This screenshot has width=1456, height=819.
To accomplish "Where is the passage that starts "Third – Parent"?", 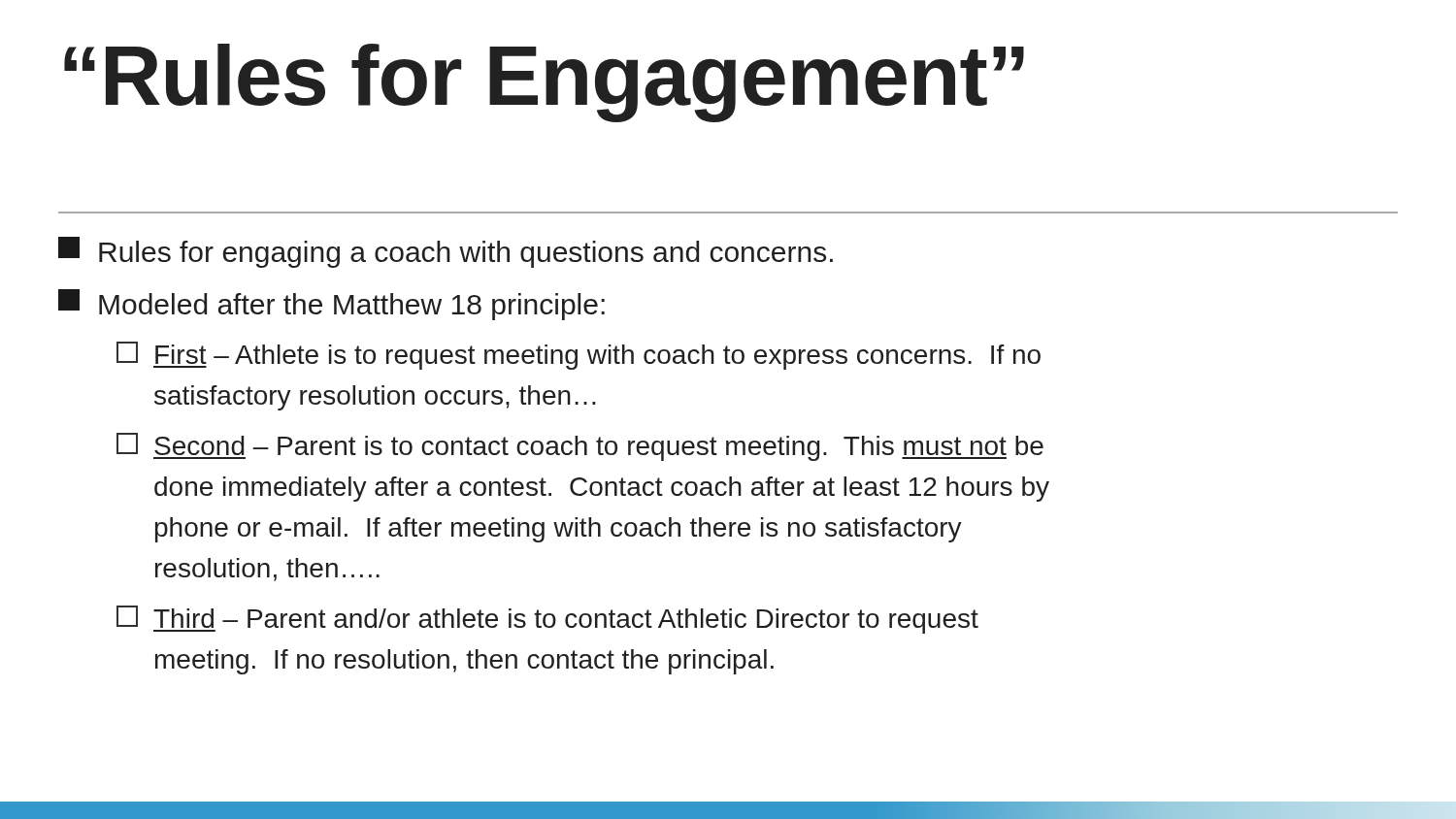I will 547,639.
